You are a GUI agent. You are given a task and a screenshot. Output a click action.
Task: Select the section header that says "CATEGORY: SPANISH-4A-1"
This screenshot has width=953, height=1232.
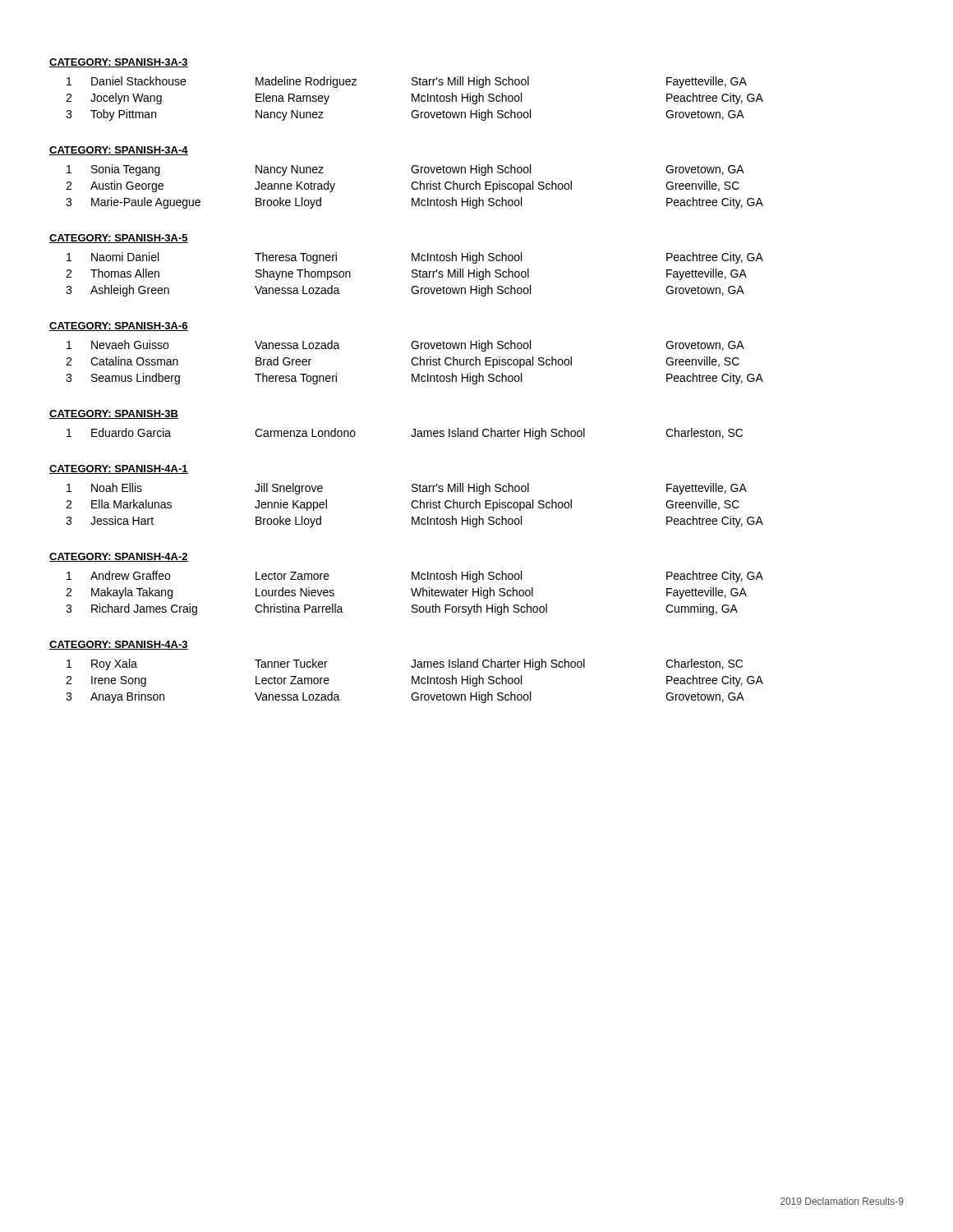(119, 469)
